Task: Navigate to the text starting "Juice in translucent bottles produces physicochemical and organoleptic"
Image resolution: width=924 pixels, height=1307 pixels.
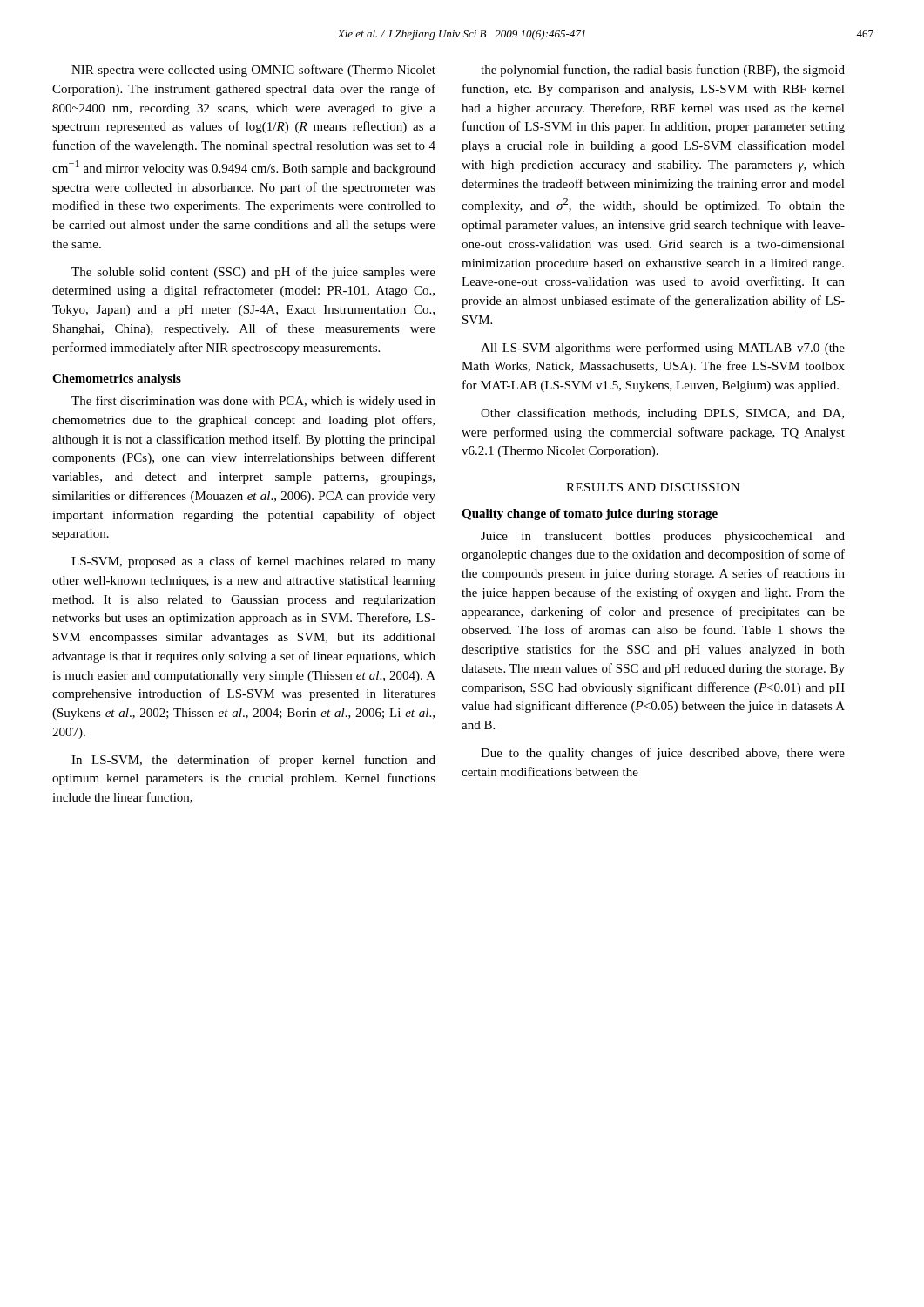Action: 653,654
